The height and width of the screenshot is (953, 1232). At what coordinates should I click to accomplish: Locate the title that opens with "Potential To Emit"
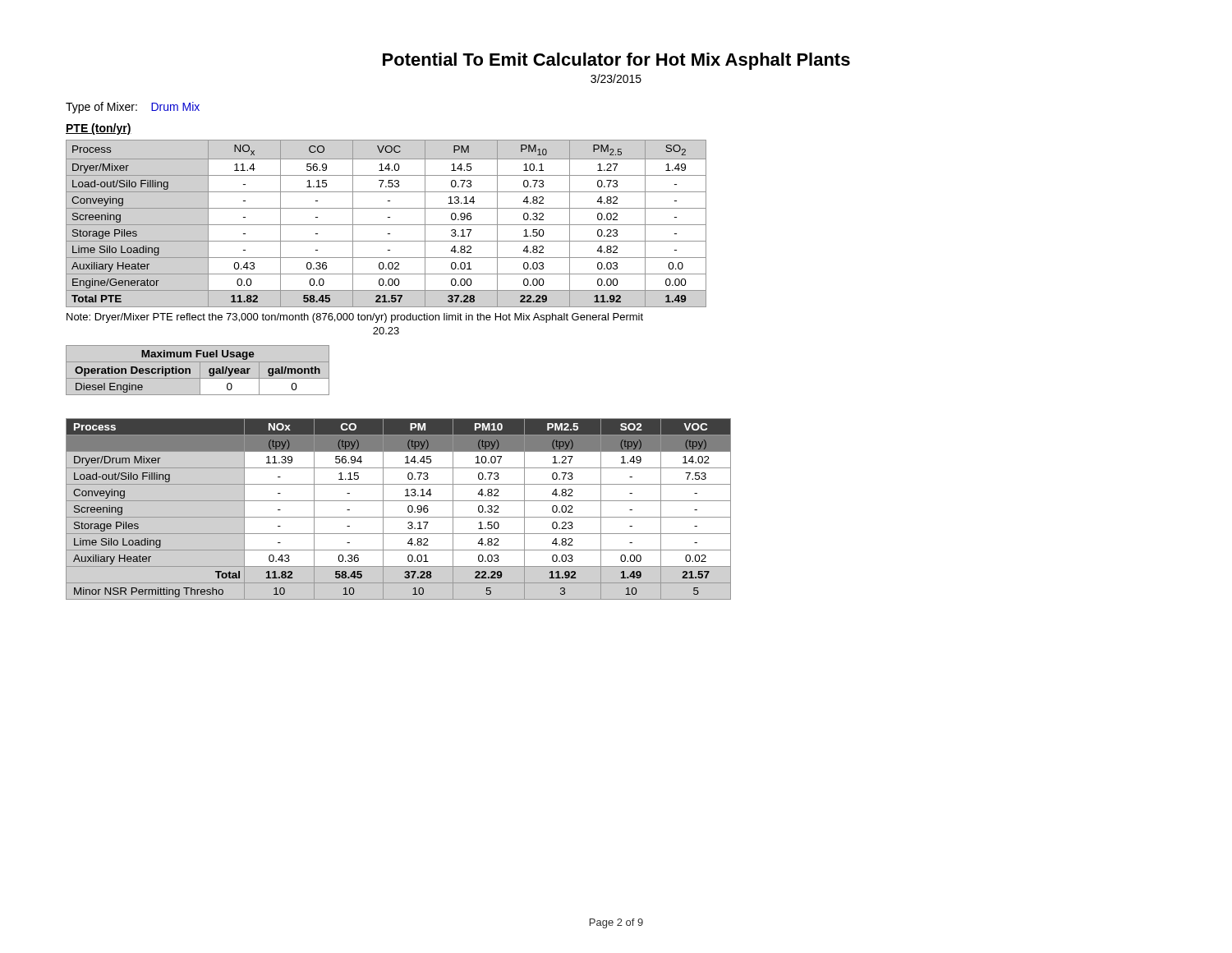[616, 60]
